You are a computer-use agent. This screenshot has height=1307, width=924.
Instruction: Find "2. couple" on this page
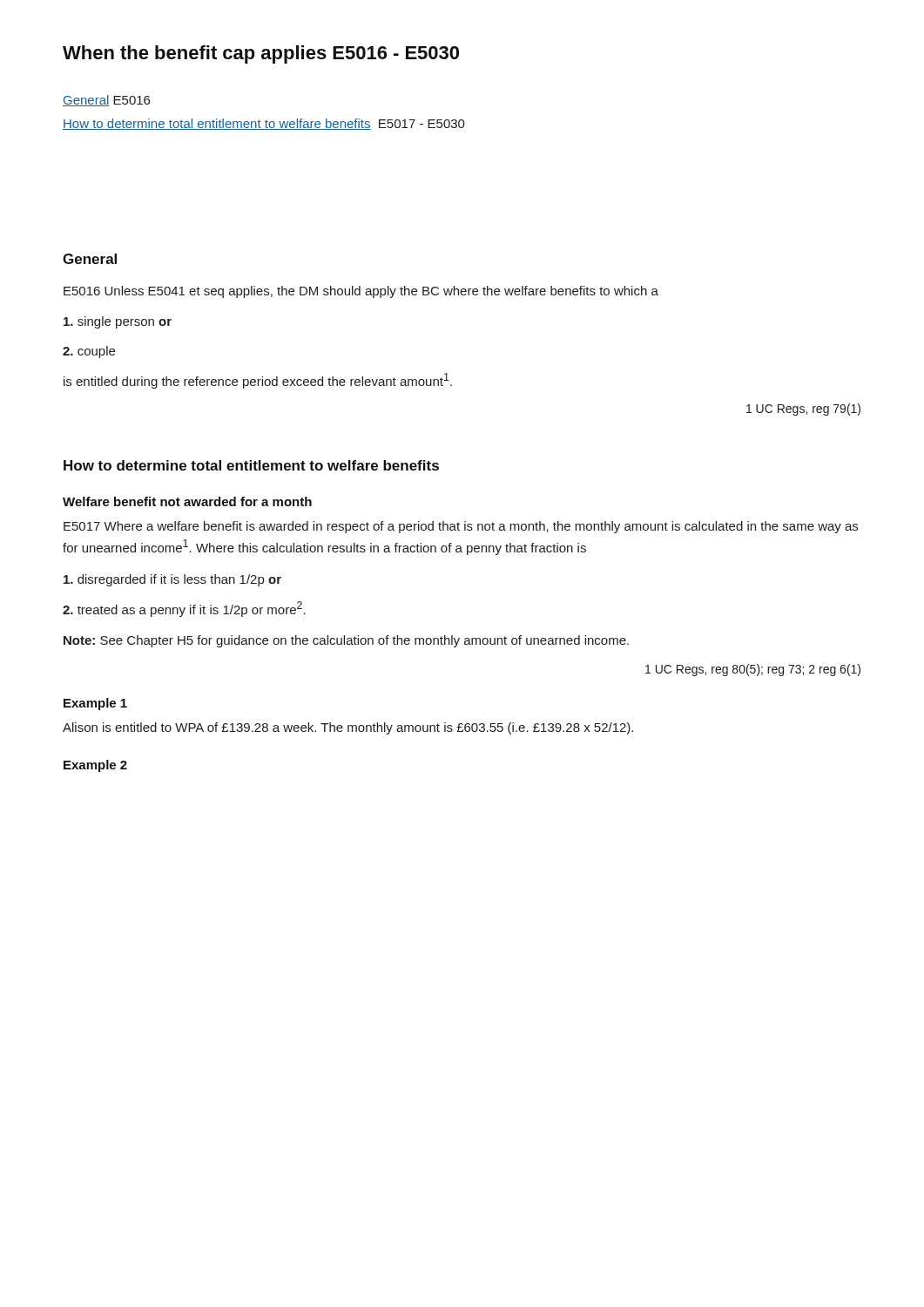click(89, 352)
